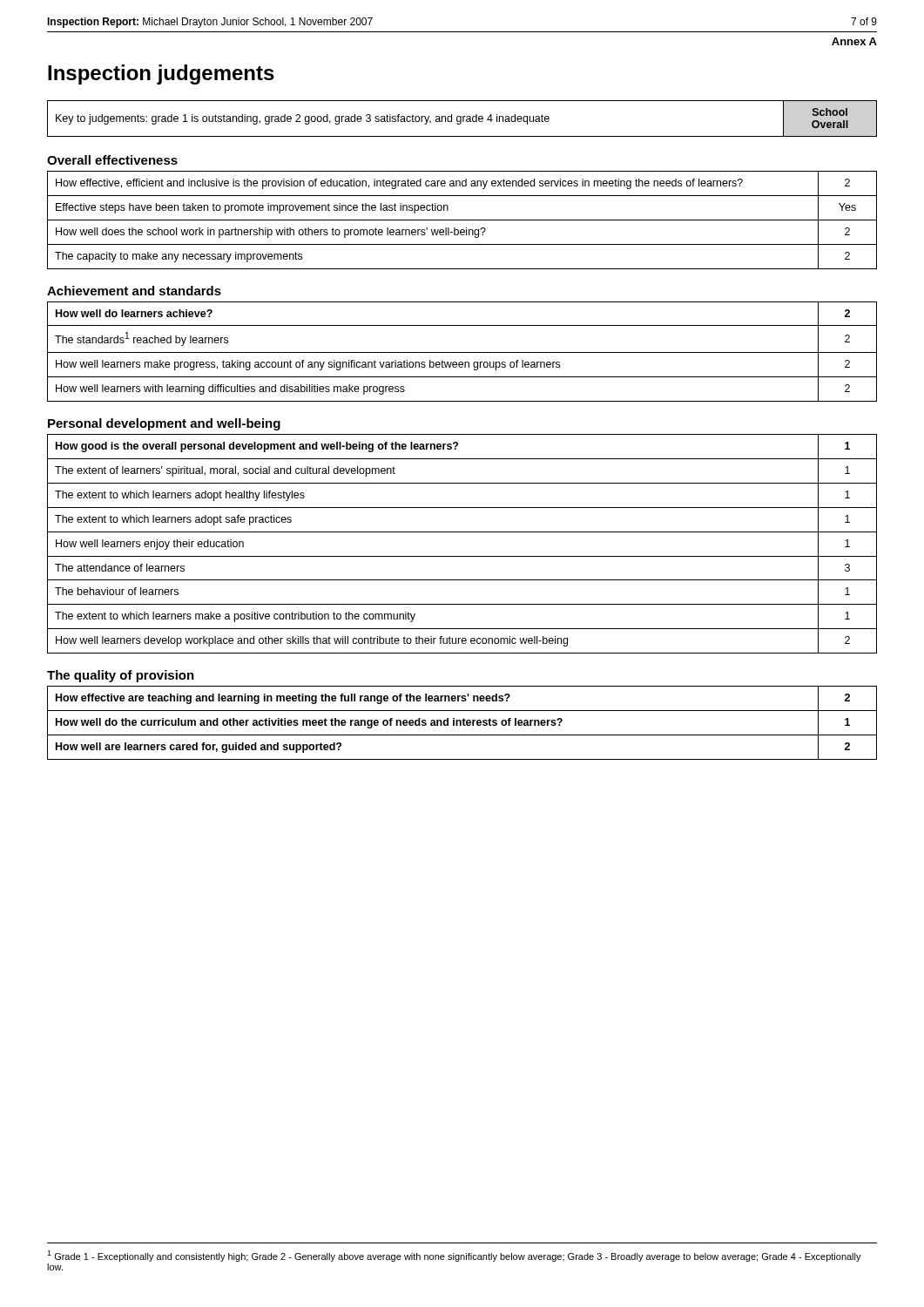Locate the section header that says "Personal development and"
Image resolution: width=924 pixels, height=1307 pixels.
pyautogui.click(x=164, y=423)
